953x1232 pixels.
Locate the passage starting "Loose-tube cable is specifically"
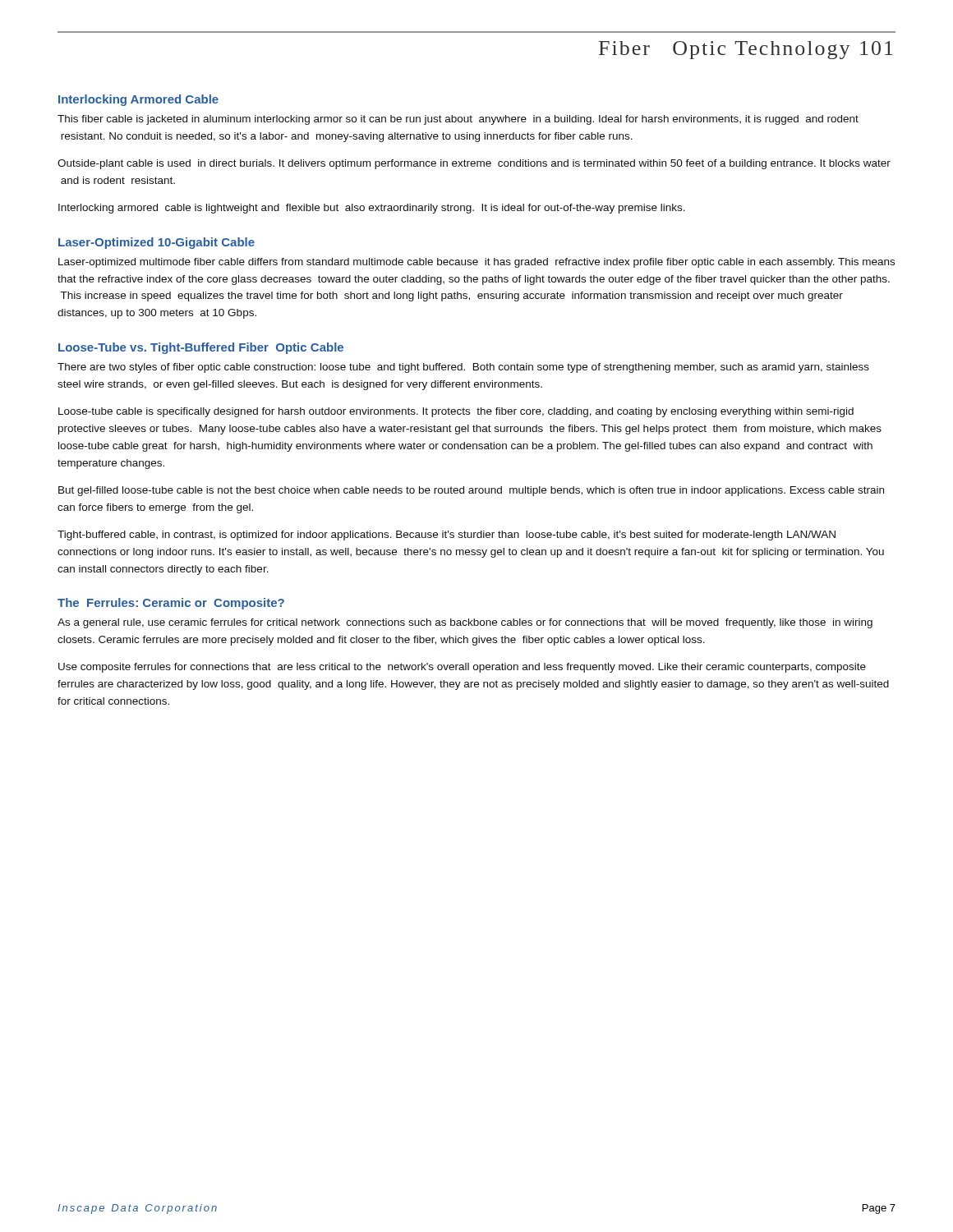point(469,437)
